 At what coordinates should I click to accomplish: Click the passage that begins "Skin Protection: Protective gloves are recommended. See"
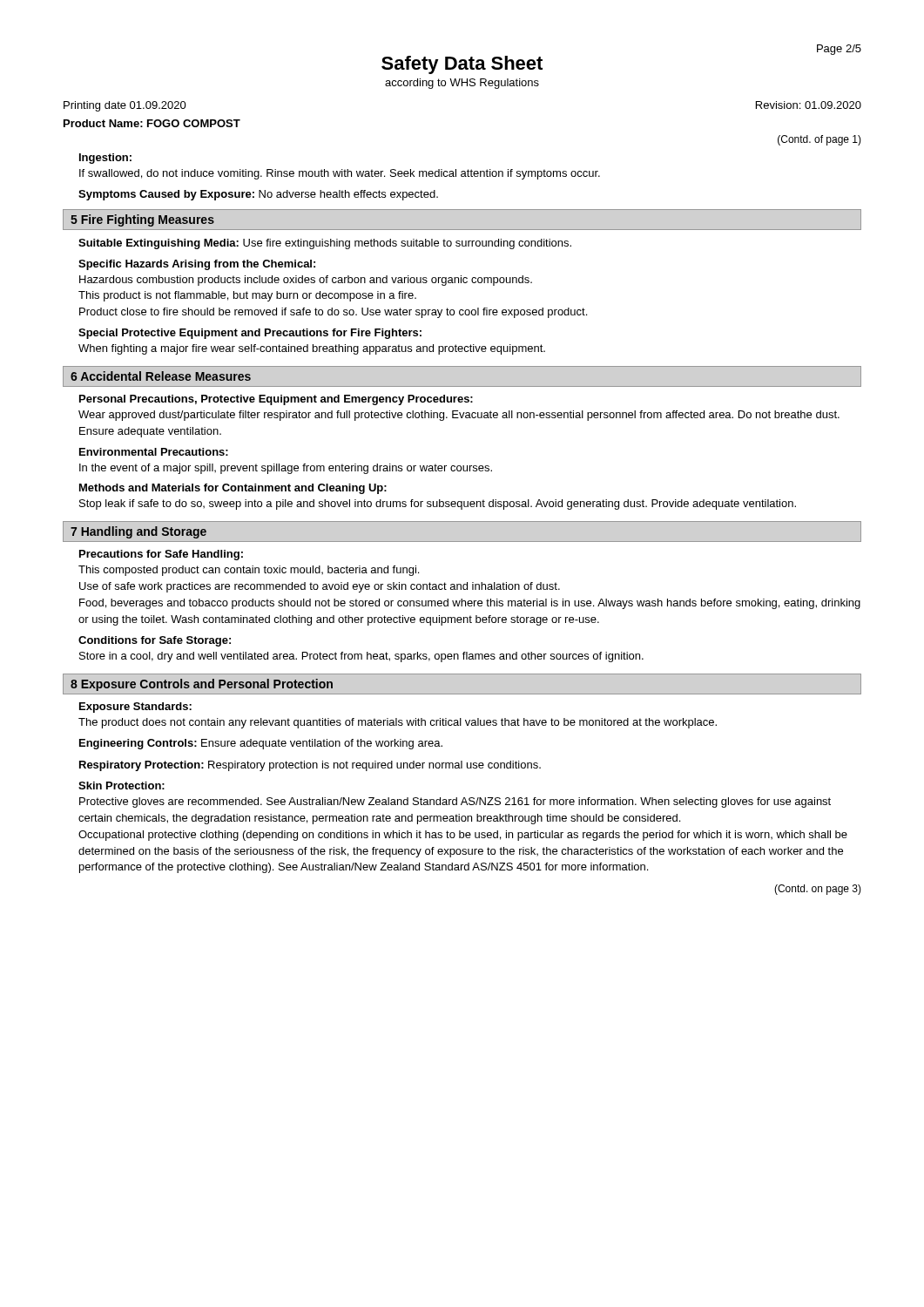tap(470, 827)
